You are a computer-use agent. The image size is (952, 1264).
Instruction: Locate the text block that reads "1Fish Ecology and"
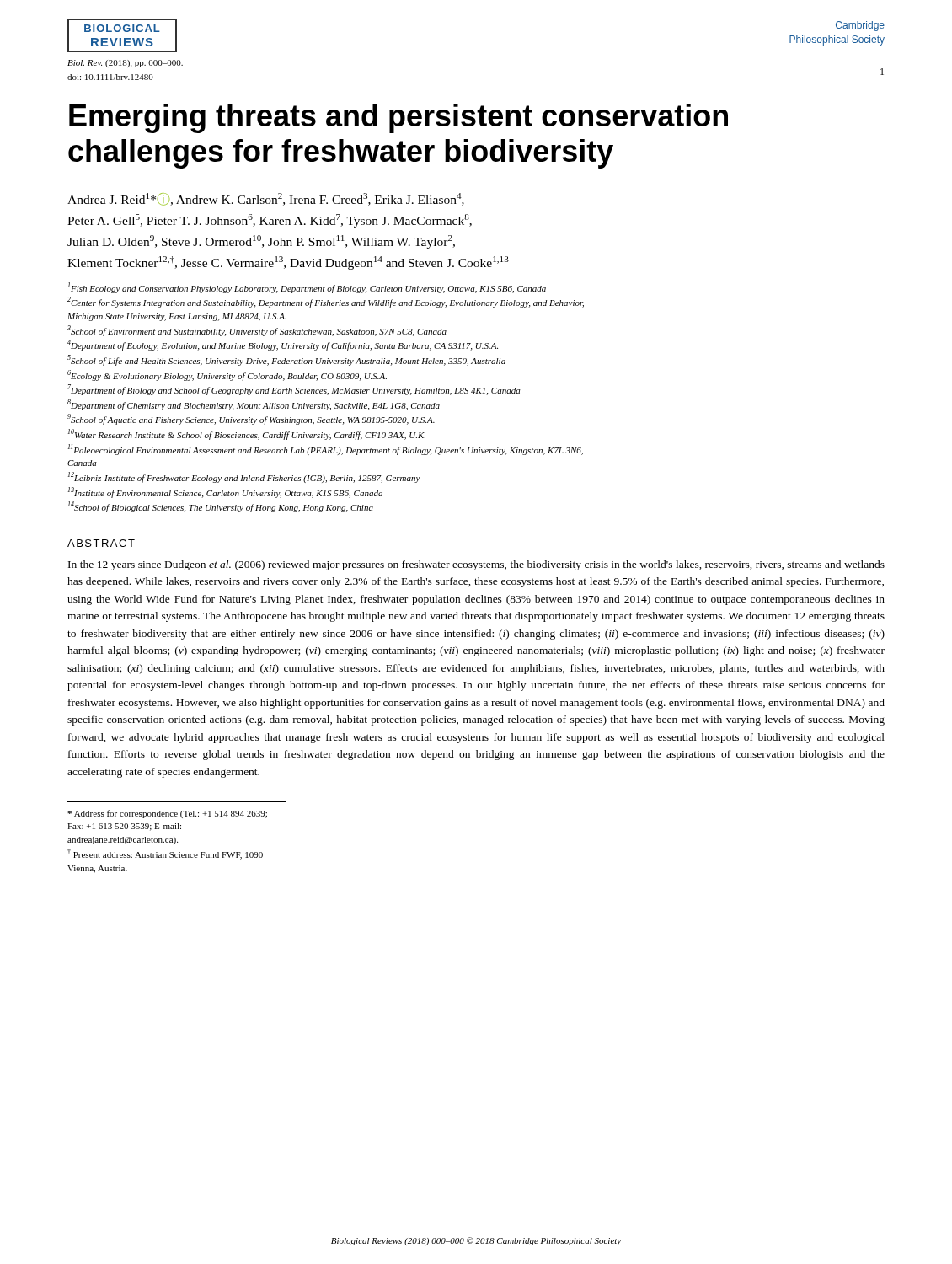(x=326, y=397)
